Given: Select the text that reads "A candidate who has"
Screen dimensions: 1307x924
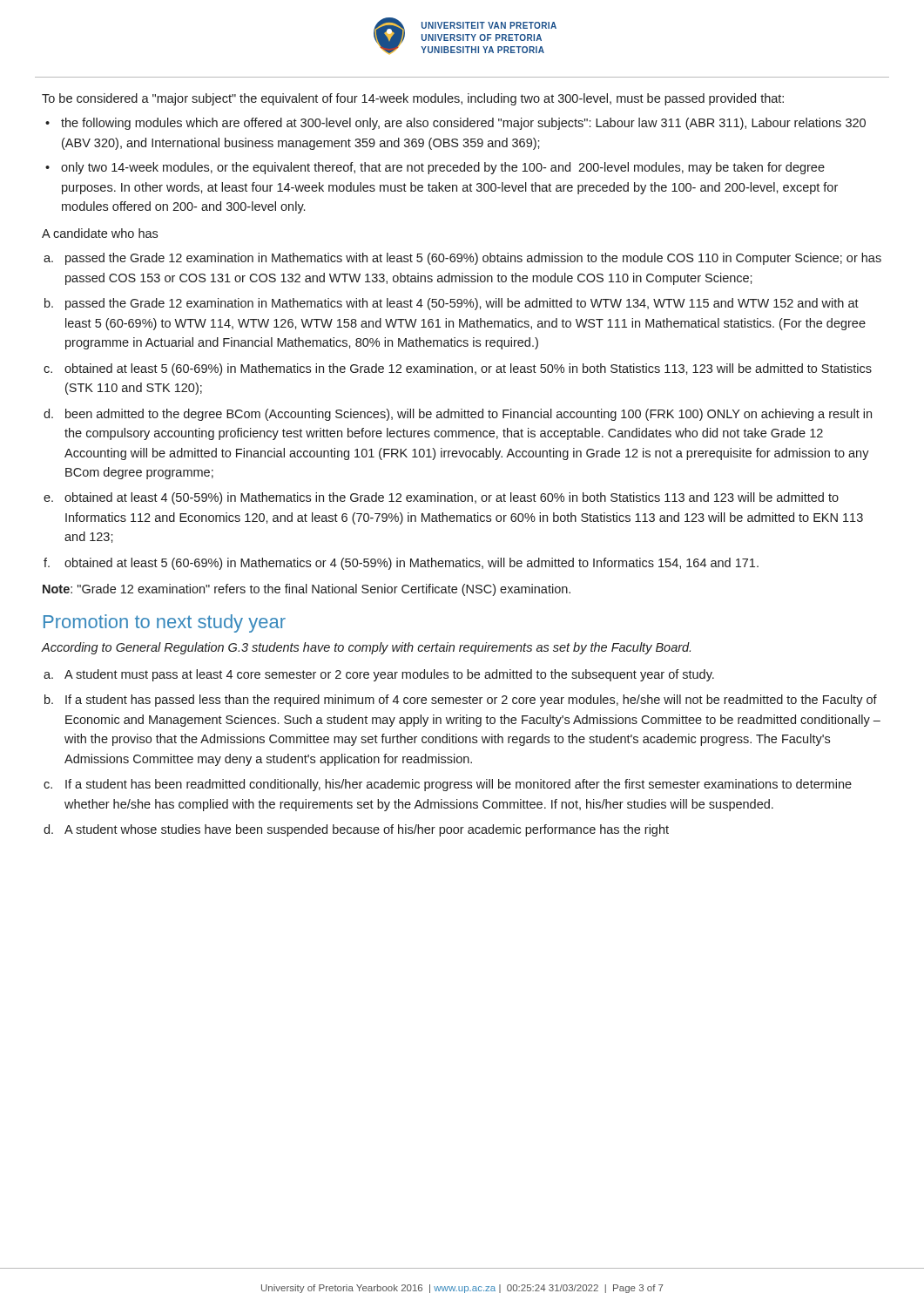Looking at the screenshot, I should coord(100,233).
